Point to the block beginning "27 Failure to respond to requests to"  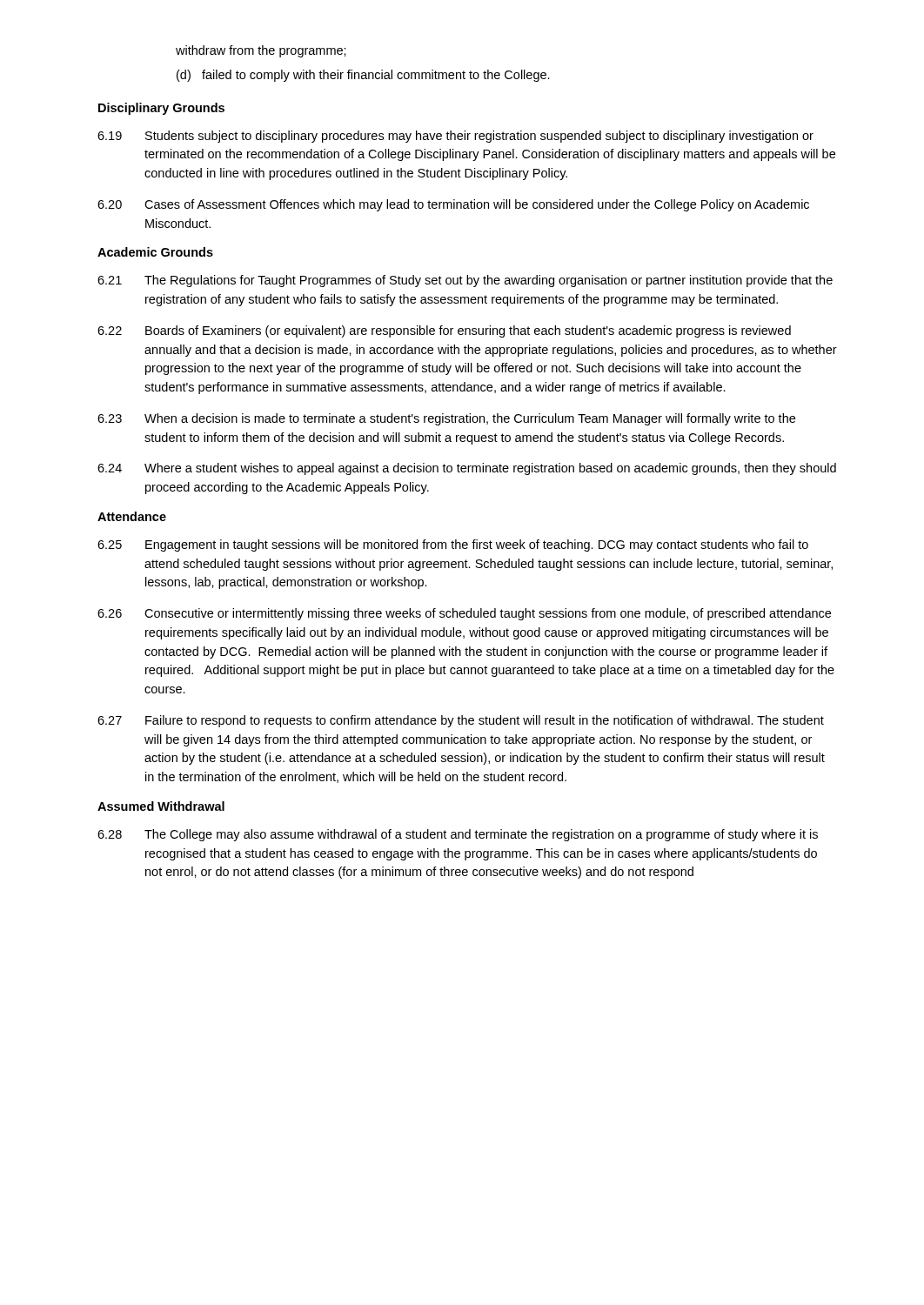(467, 749)
